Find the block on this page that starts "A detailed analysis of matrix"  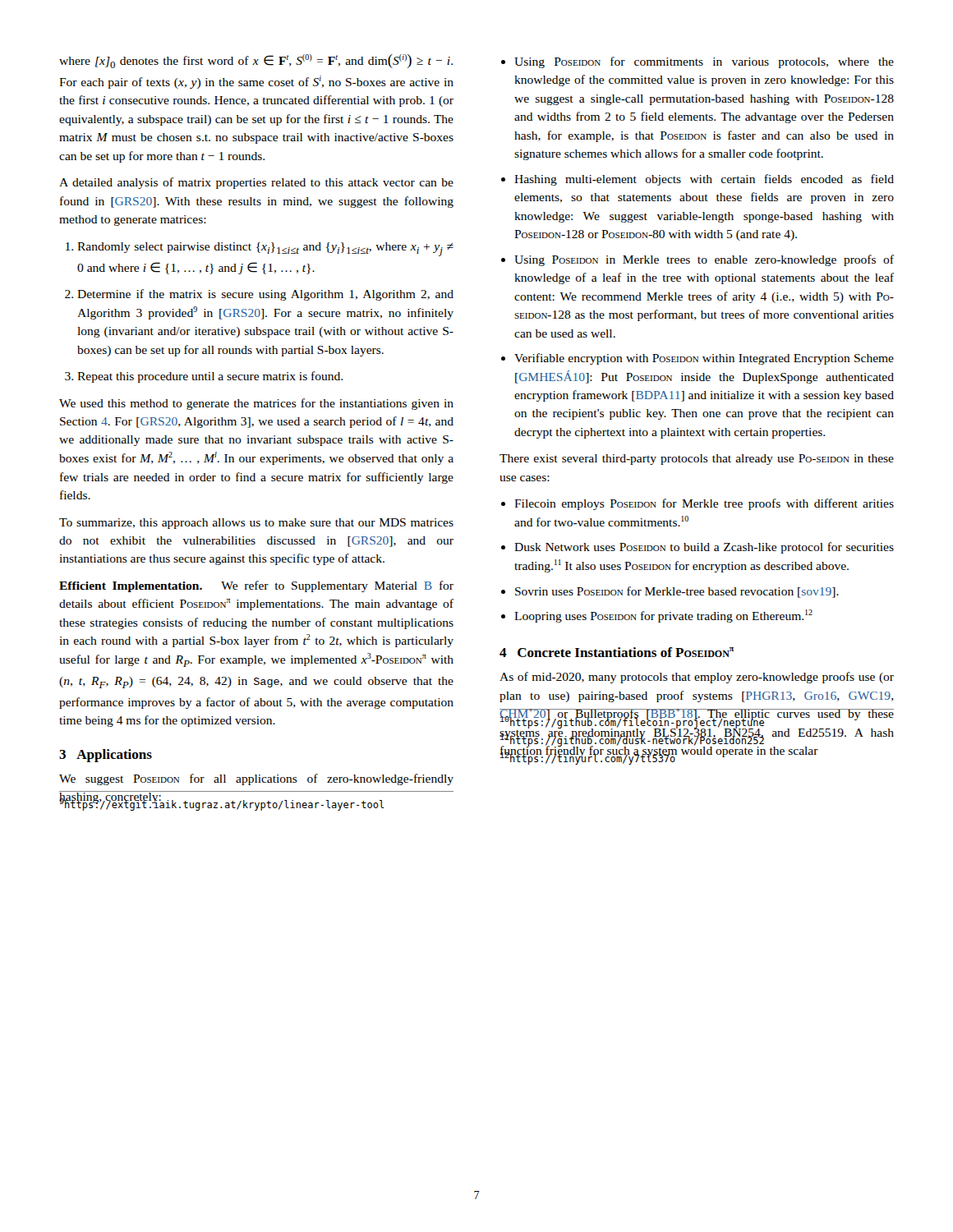[256, 201]
